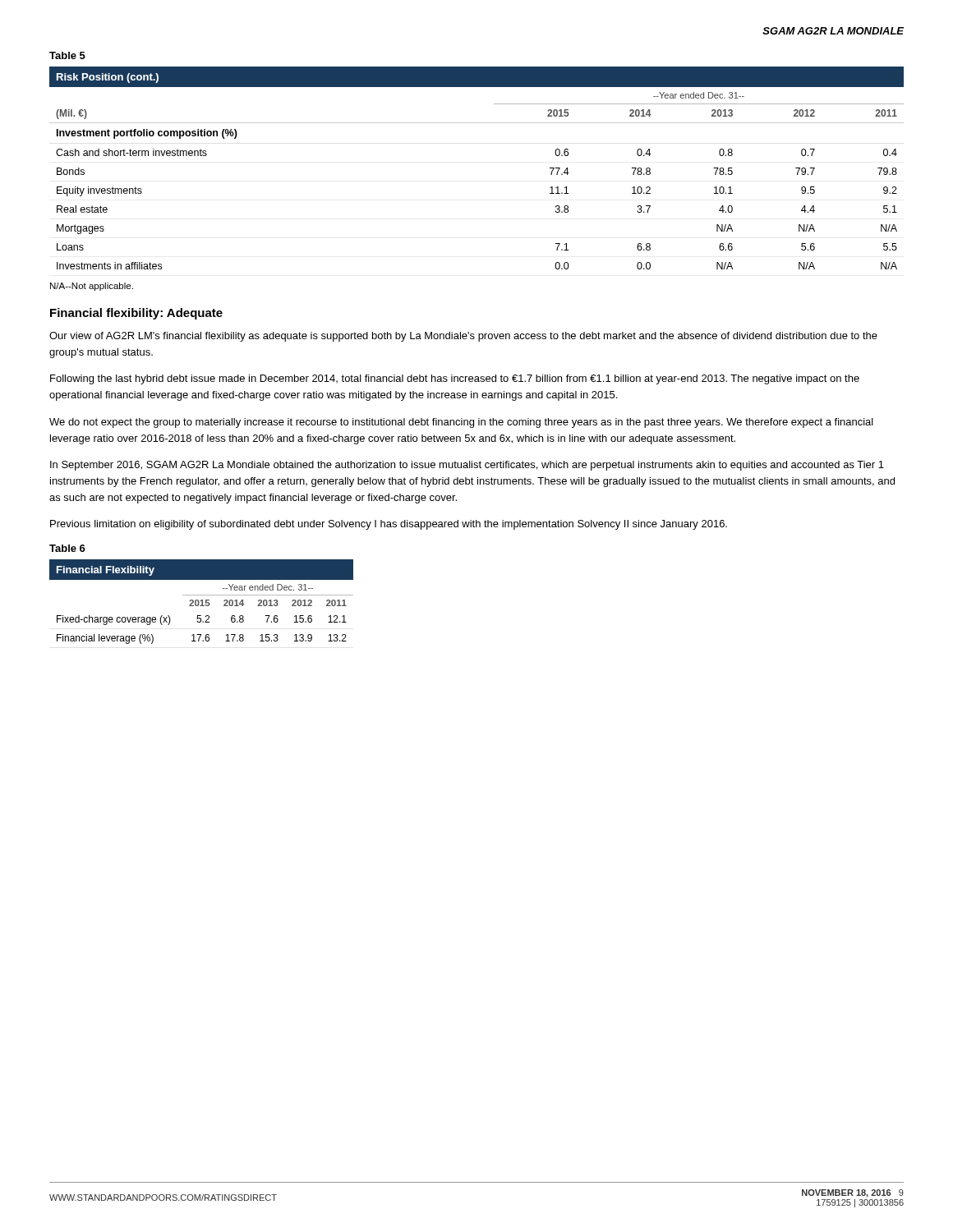Click where it says "N/A--Not applicable."
The height and width of the screenshot is (1232, 953).
tap(92, 286)
